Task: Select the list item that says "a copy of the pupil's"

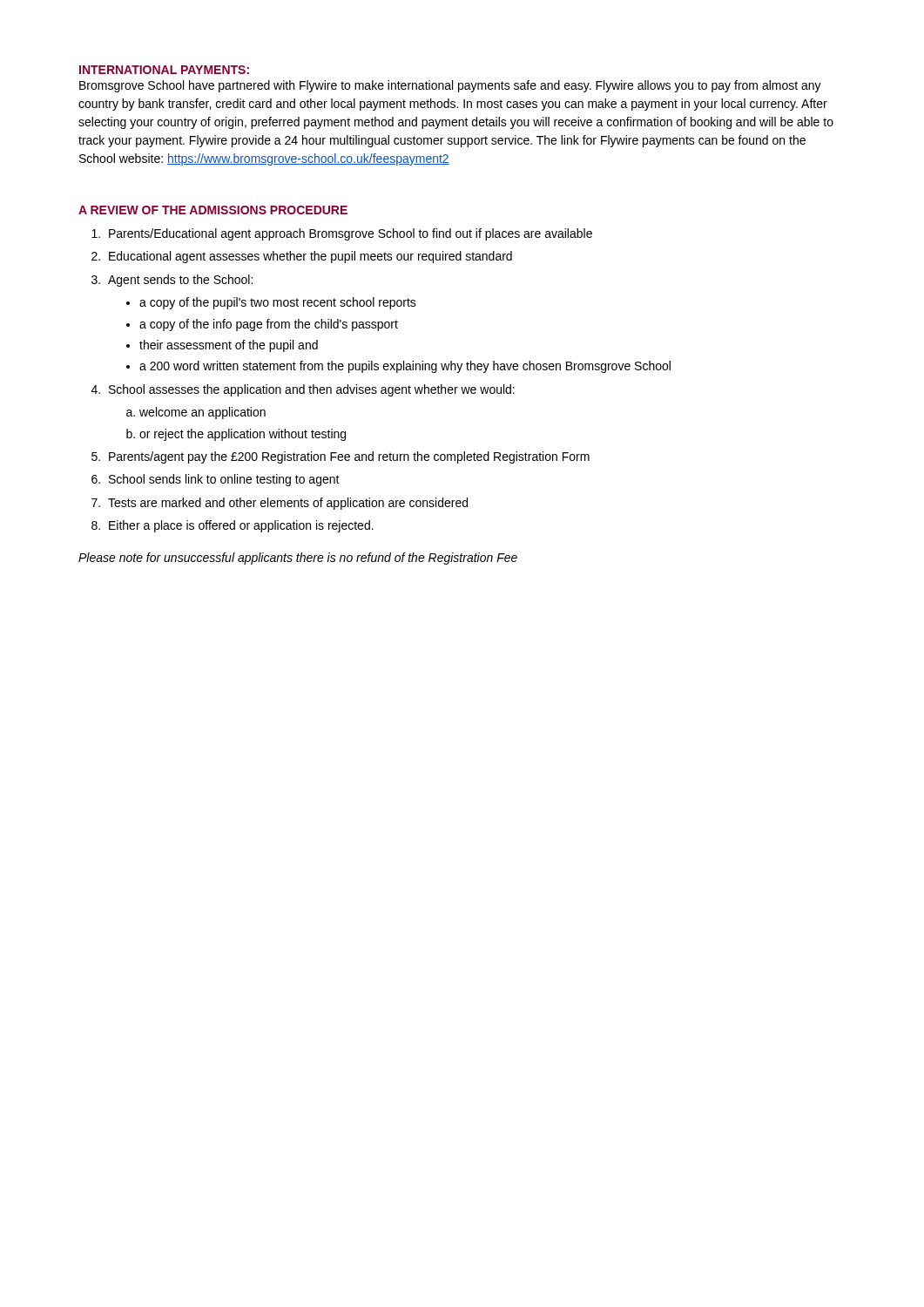Action: pyautogui.click(x=278, y=303)
